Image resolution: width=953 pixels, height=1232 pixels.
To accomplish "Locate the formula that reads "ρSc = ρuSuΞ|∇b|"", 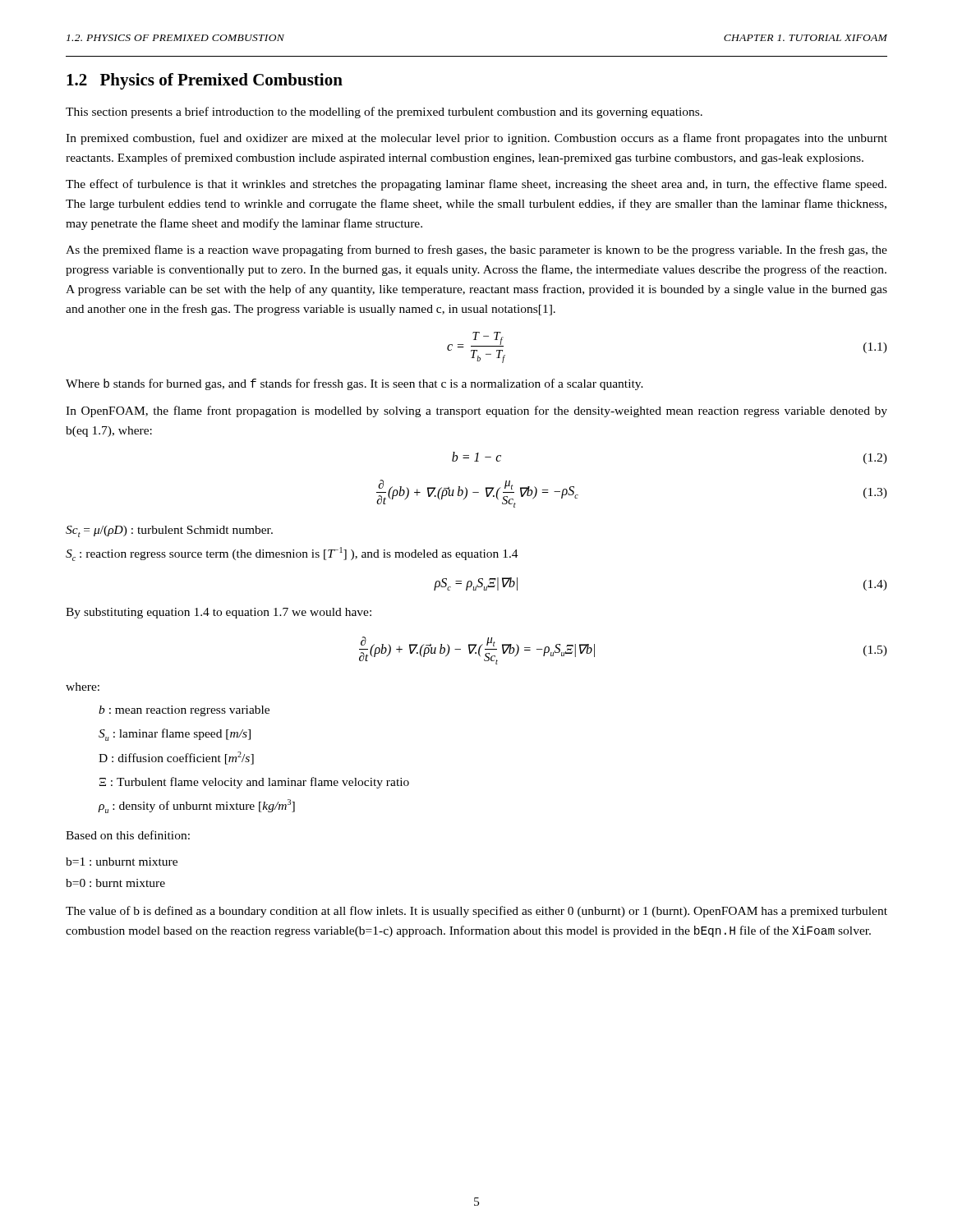I will pyautogui.click(x=476, y=584).
